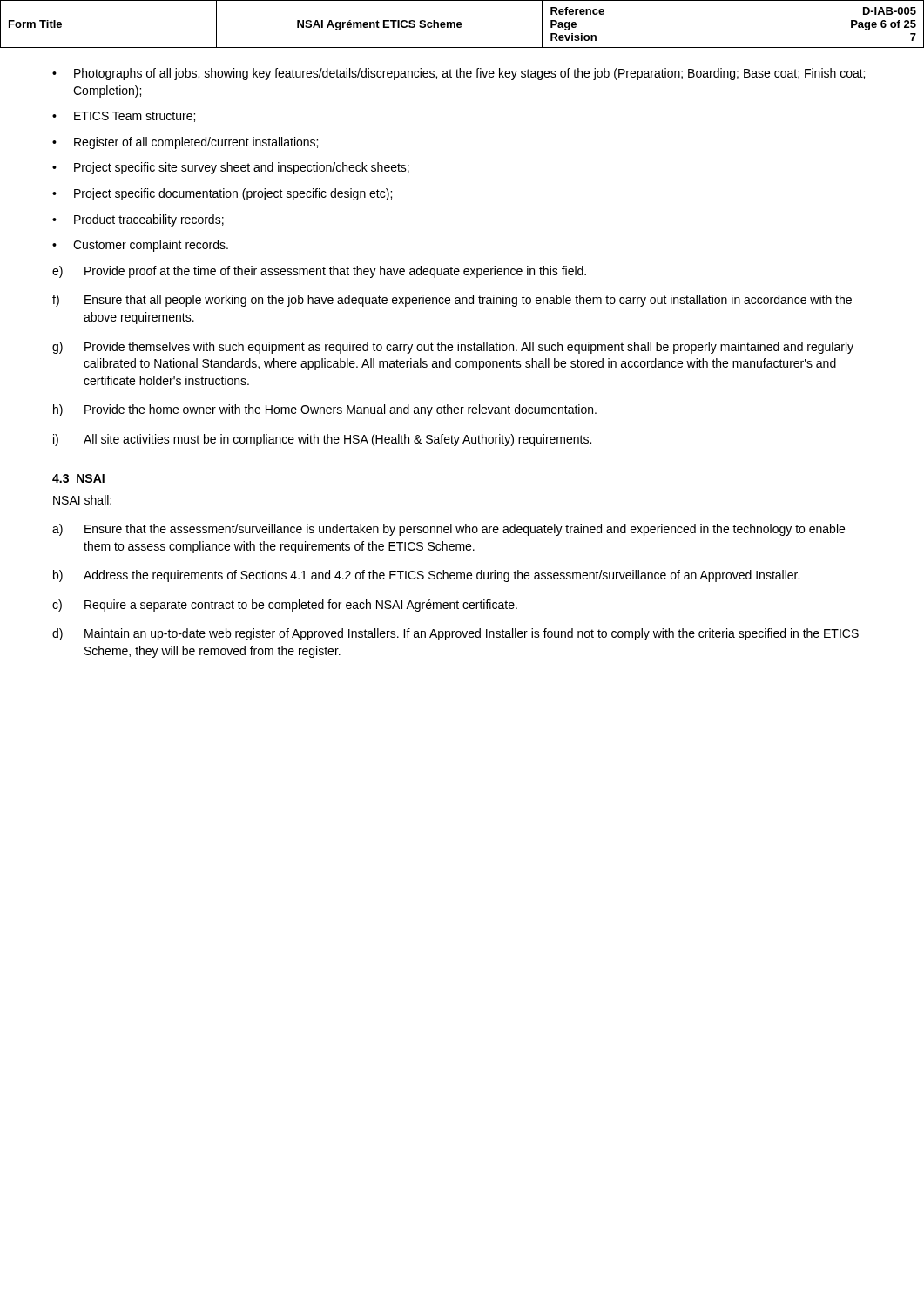Viewport: 924px width, 1307px height.
Task: Locate a section header
Action: click(79, 478)
